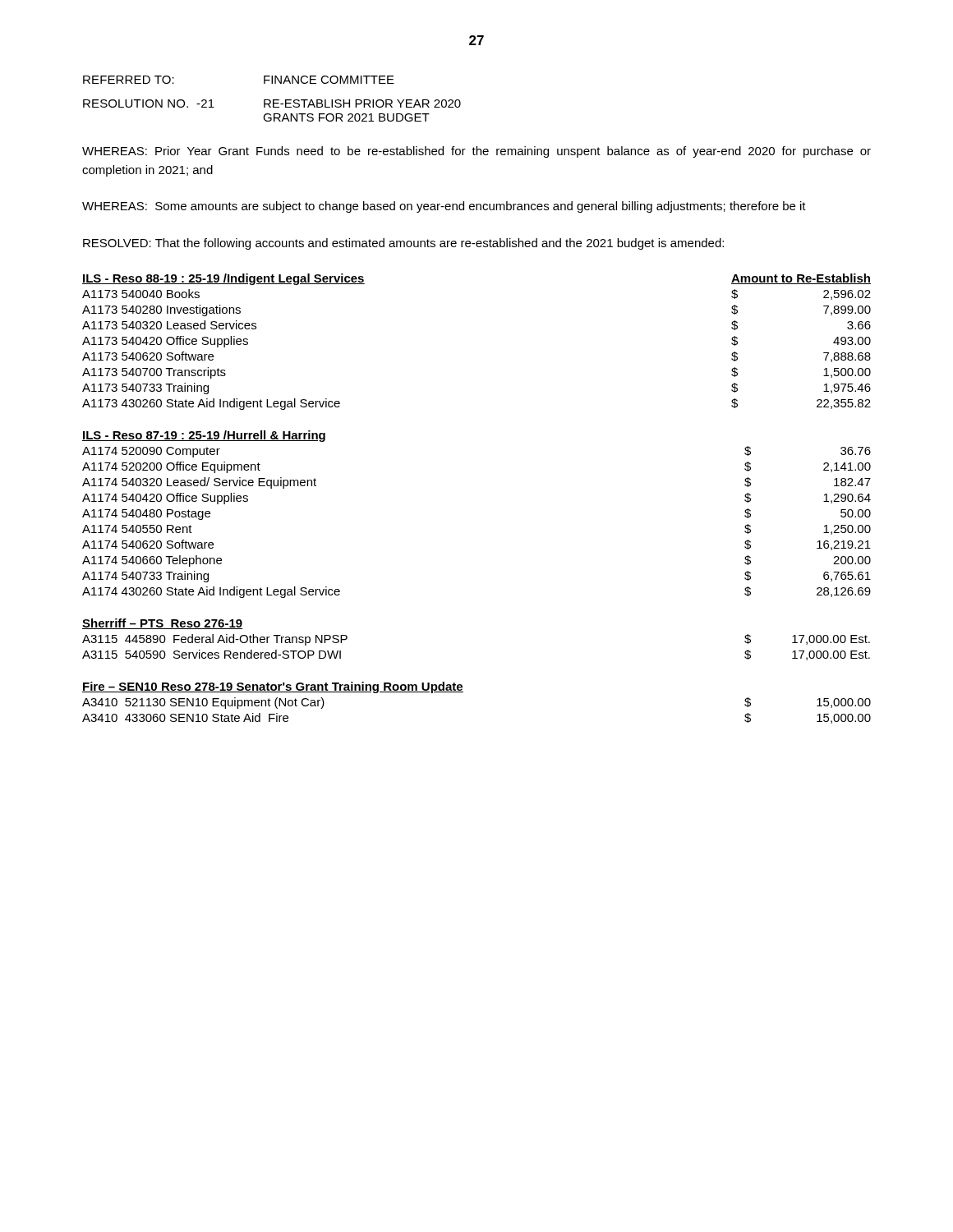Point to the block starting "REFERRED TO: FINANCE COMMITTEE"
953x1232 pixels.
tap(129, 80)
